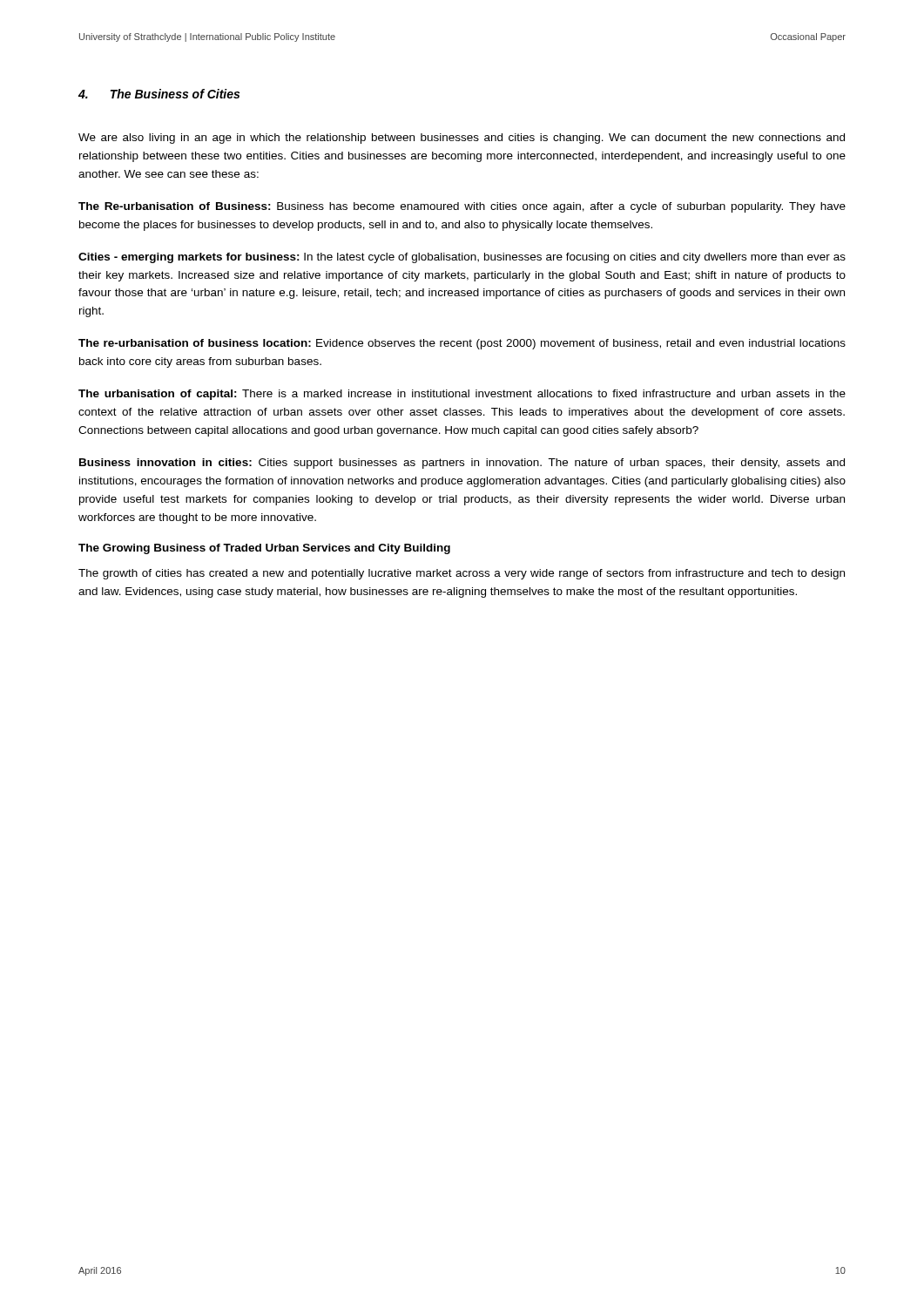Locate the text block starting "Business innovation in cities: Cities support businesses as"

tap(462, 489)
